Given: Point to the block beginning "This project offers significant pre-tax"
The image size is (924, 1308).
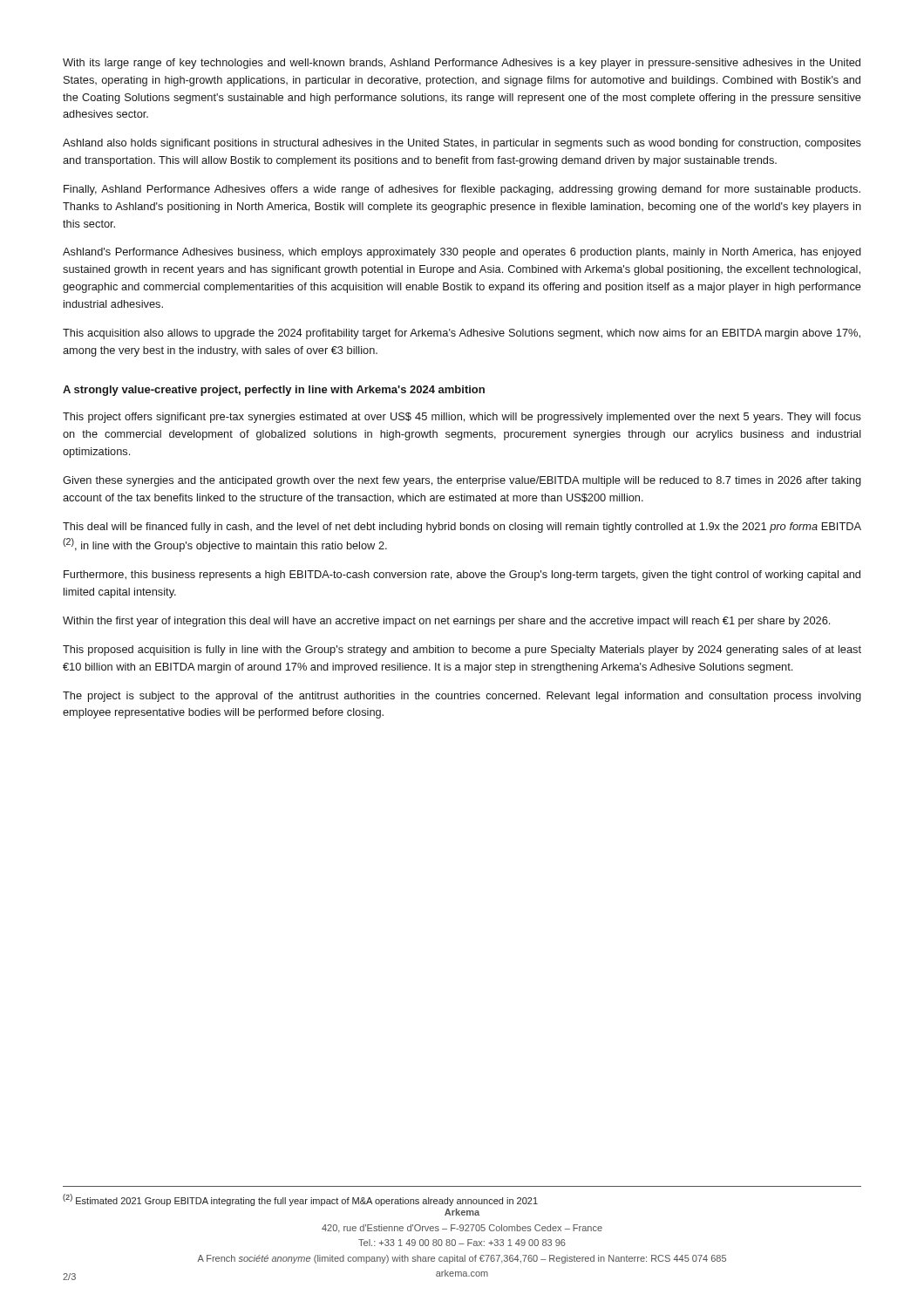Looking at the screenshot, I should coord(462,434).
